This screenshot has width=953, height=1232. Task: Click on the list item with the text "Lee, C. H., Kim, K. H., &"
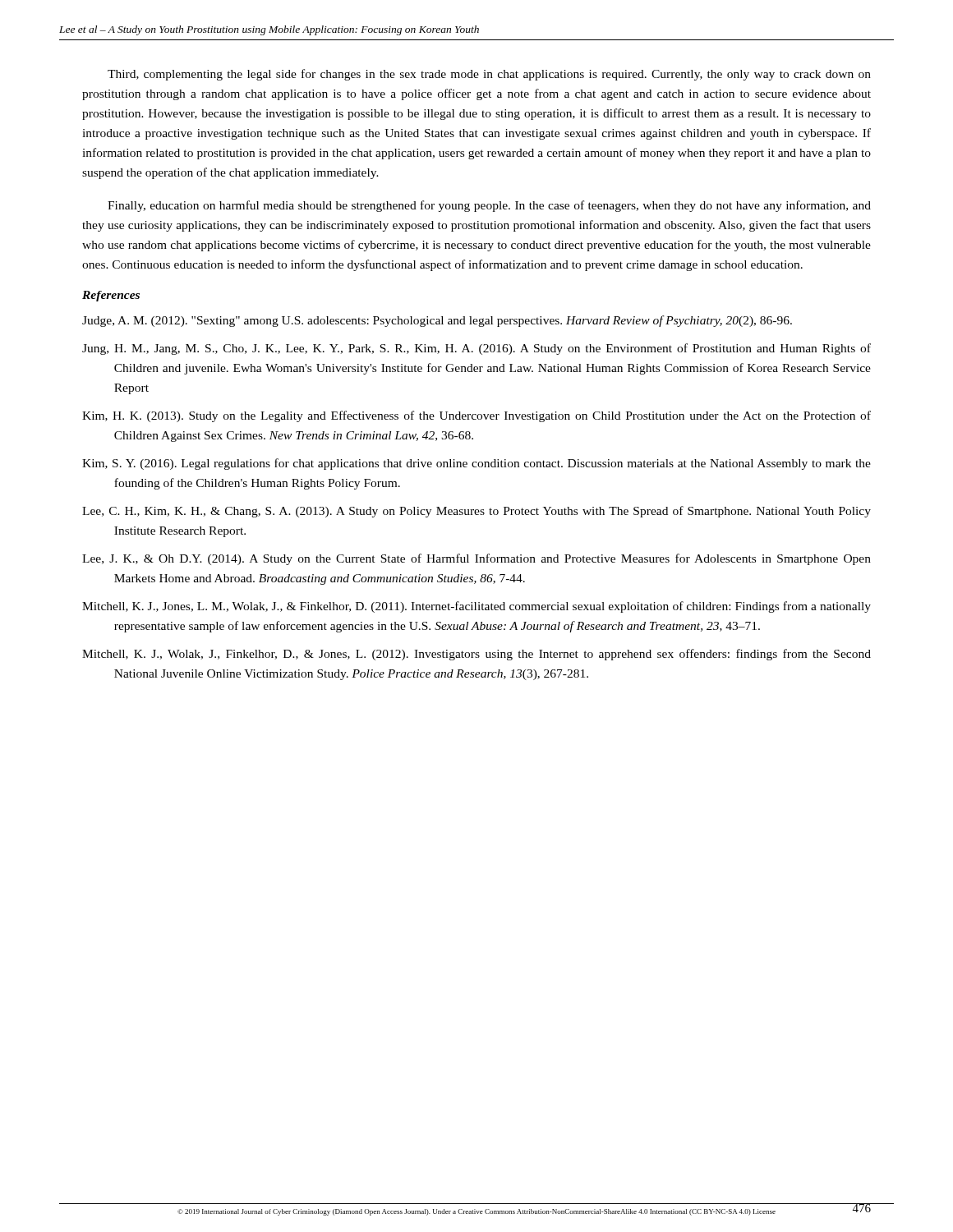(476, 521)
